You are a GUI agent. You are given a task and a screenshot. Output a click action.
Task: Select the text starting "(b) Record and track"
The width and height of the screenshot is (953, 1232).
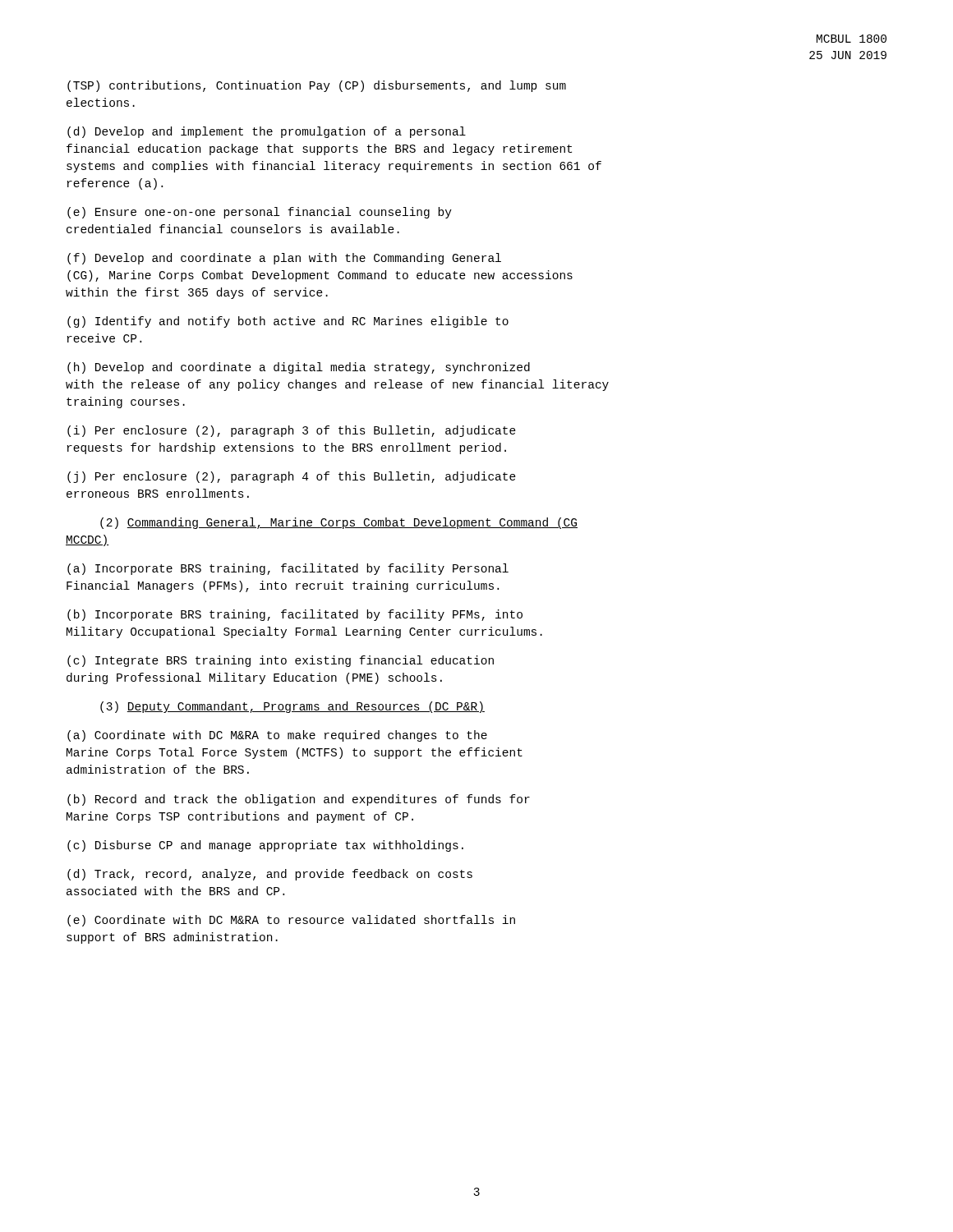476,809
